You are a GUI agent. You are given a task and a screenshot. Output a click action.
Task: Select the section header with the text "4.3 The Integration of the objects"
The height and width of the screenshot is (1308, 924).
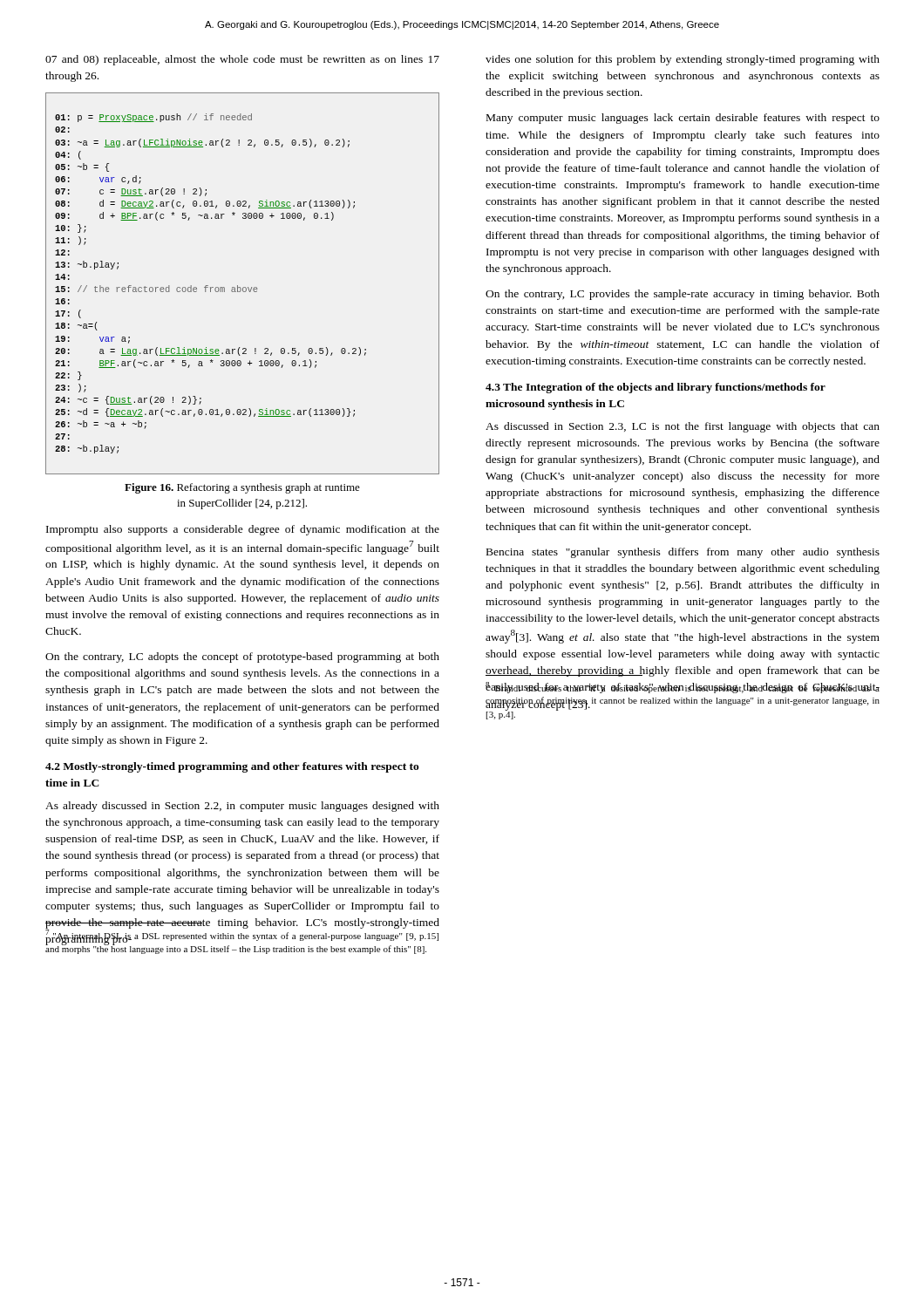point(655,395)
